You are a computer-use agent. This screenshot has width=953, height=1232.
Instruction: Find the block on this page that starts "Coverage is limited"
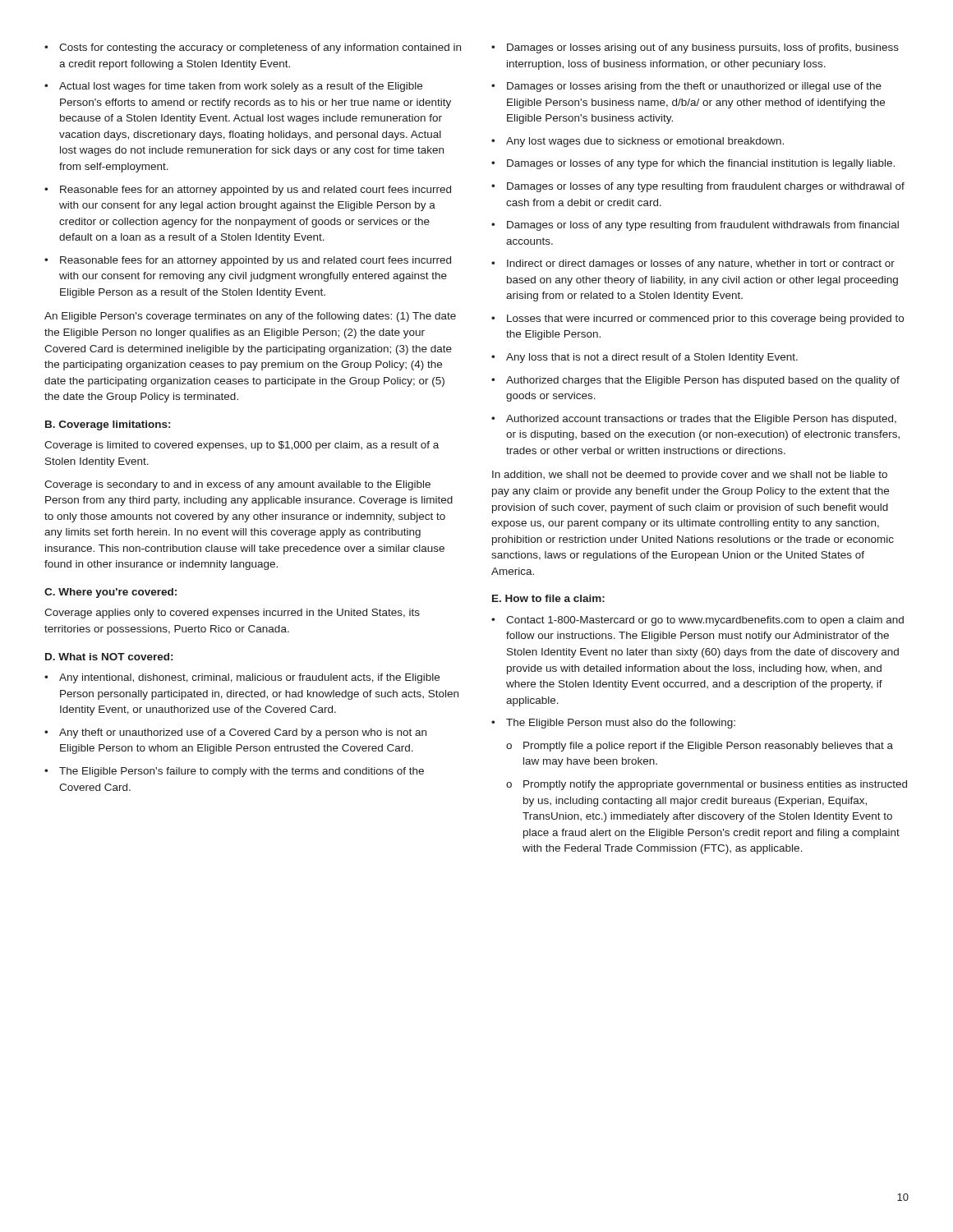click(242, 453)
